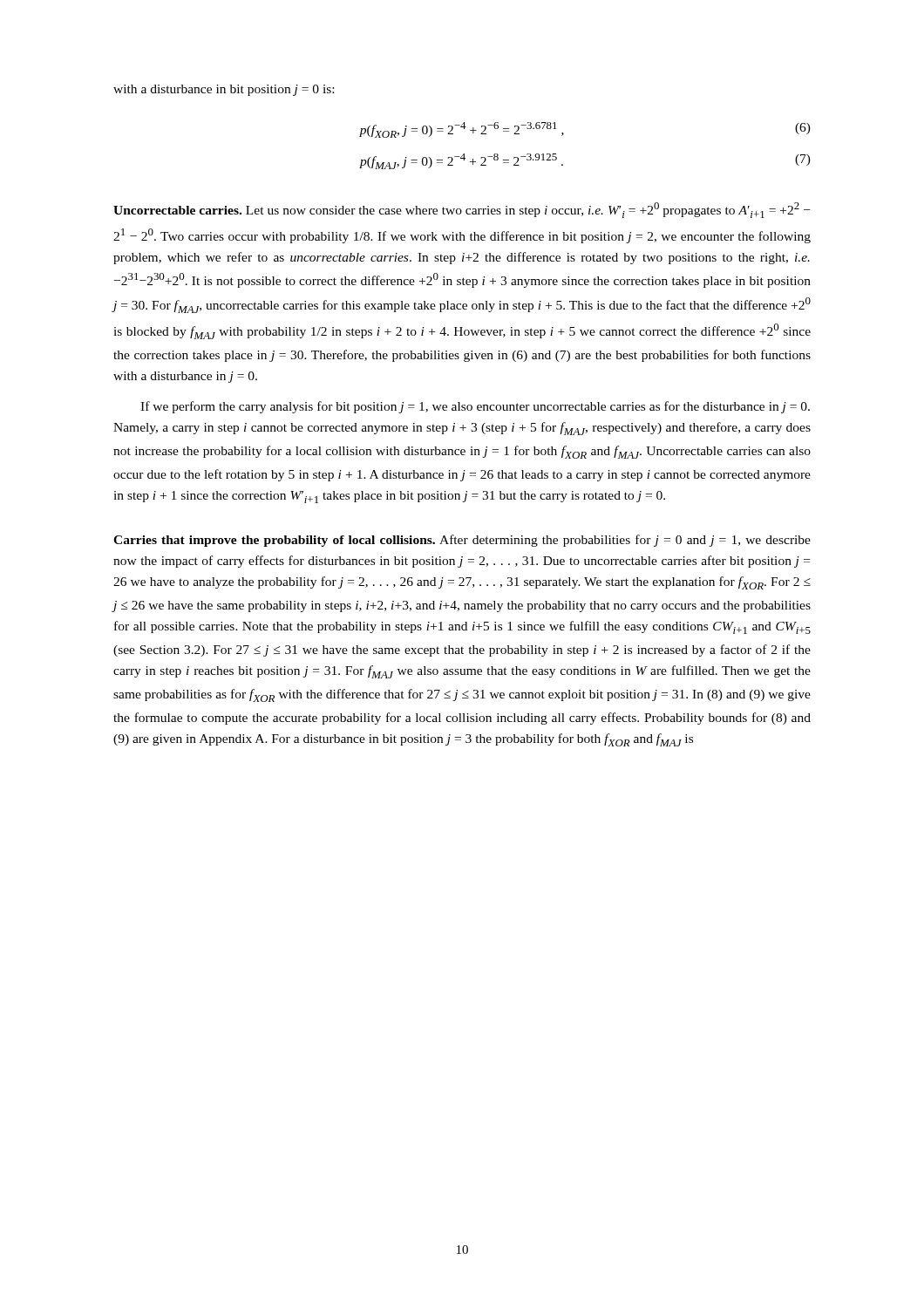The height and width of the screenshot is (1308, 924).
Task: Point to the formula beginning "p(fXOR, j = 0) ="
Action: pyautogui.click(x=462, y=146)
